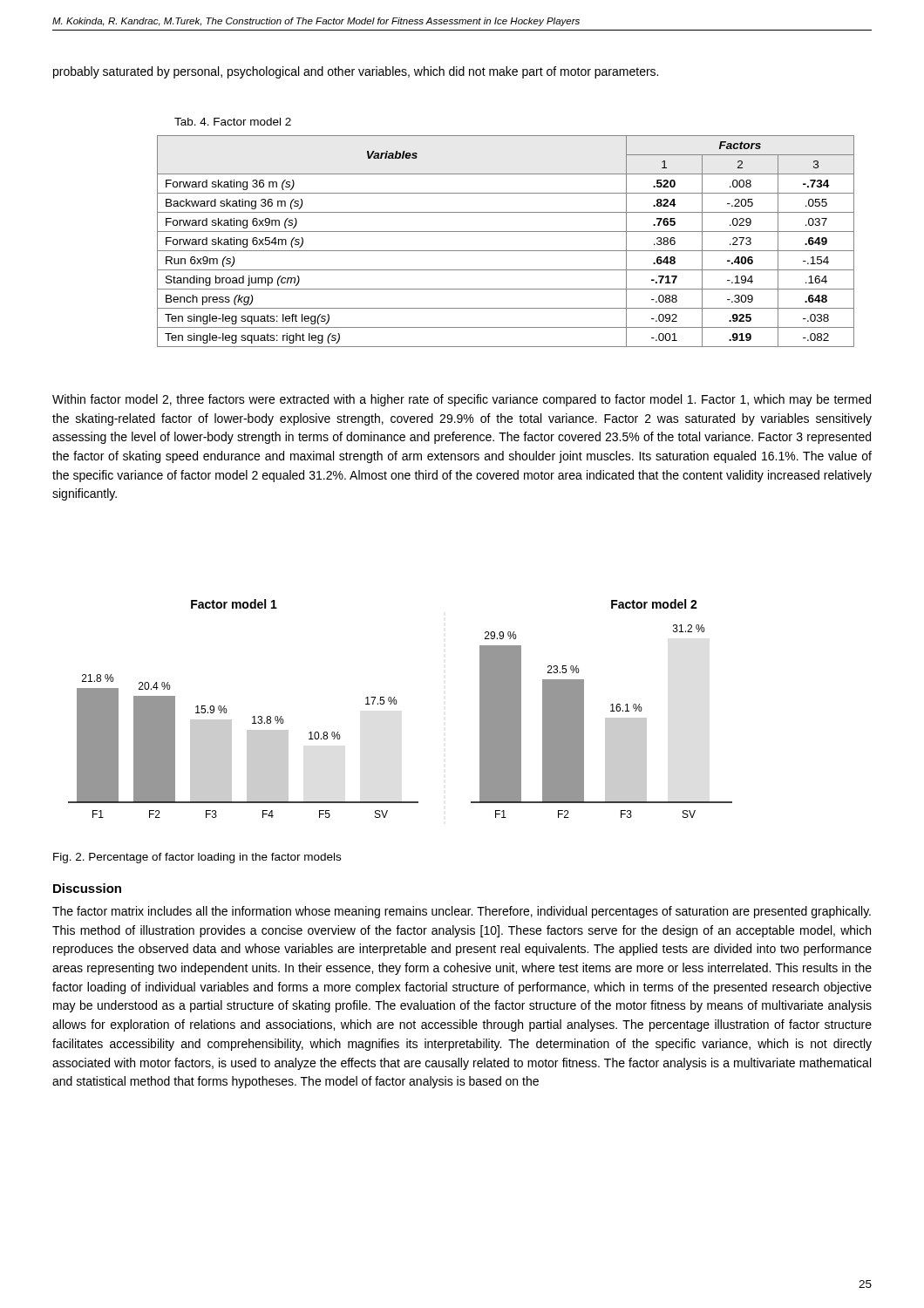Where is the caption that starts "Fig. 2. Percentage of factor loading in the"?
This screenshot has height=1308, width=924.
click(x=197, y=857)
